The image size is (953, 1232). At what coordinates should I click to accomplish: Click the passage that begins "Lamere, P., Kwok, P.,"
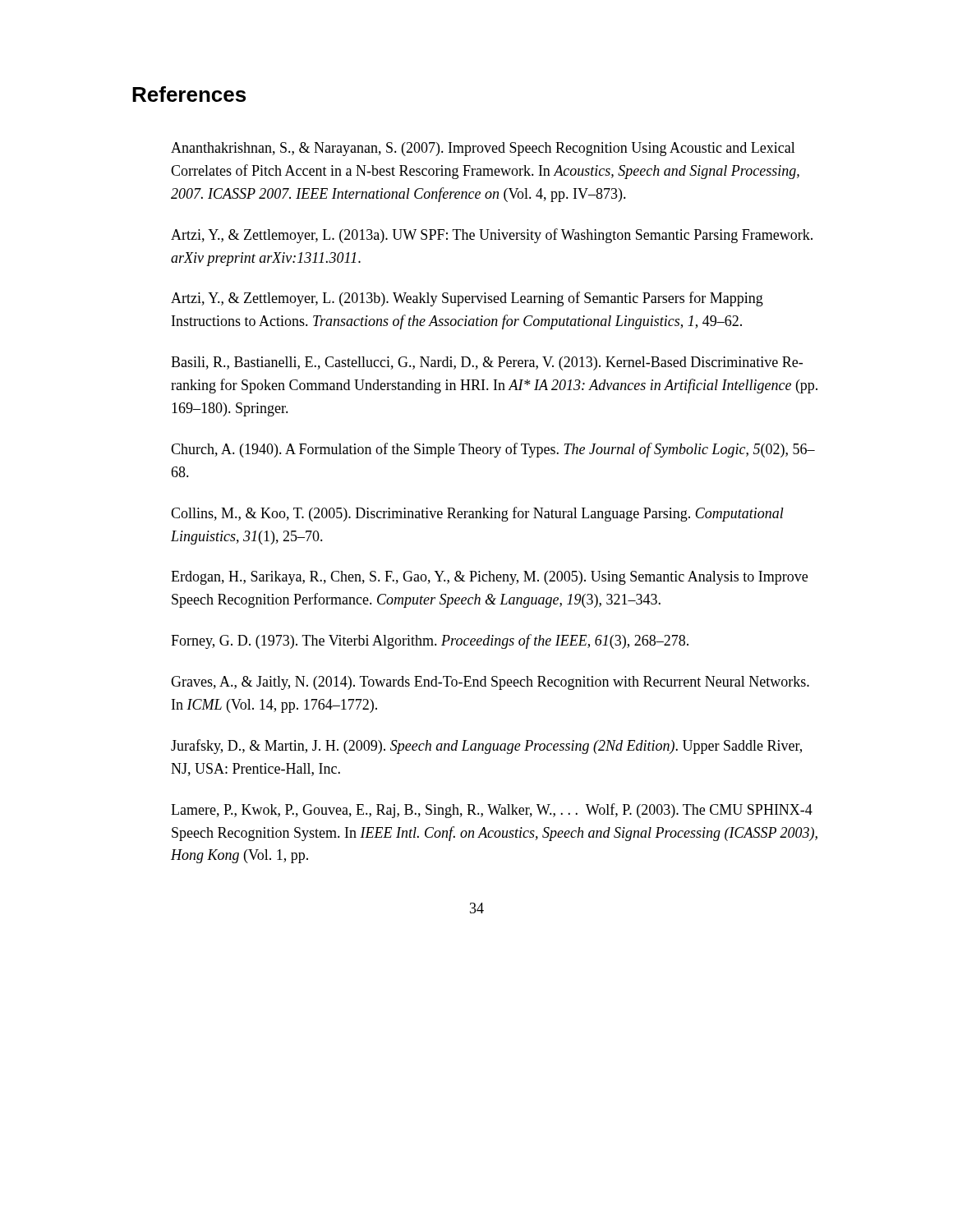tap(476, 833)
